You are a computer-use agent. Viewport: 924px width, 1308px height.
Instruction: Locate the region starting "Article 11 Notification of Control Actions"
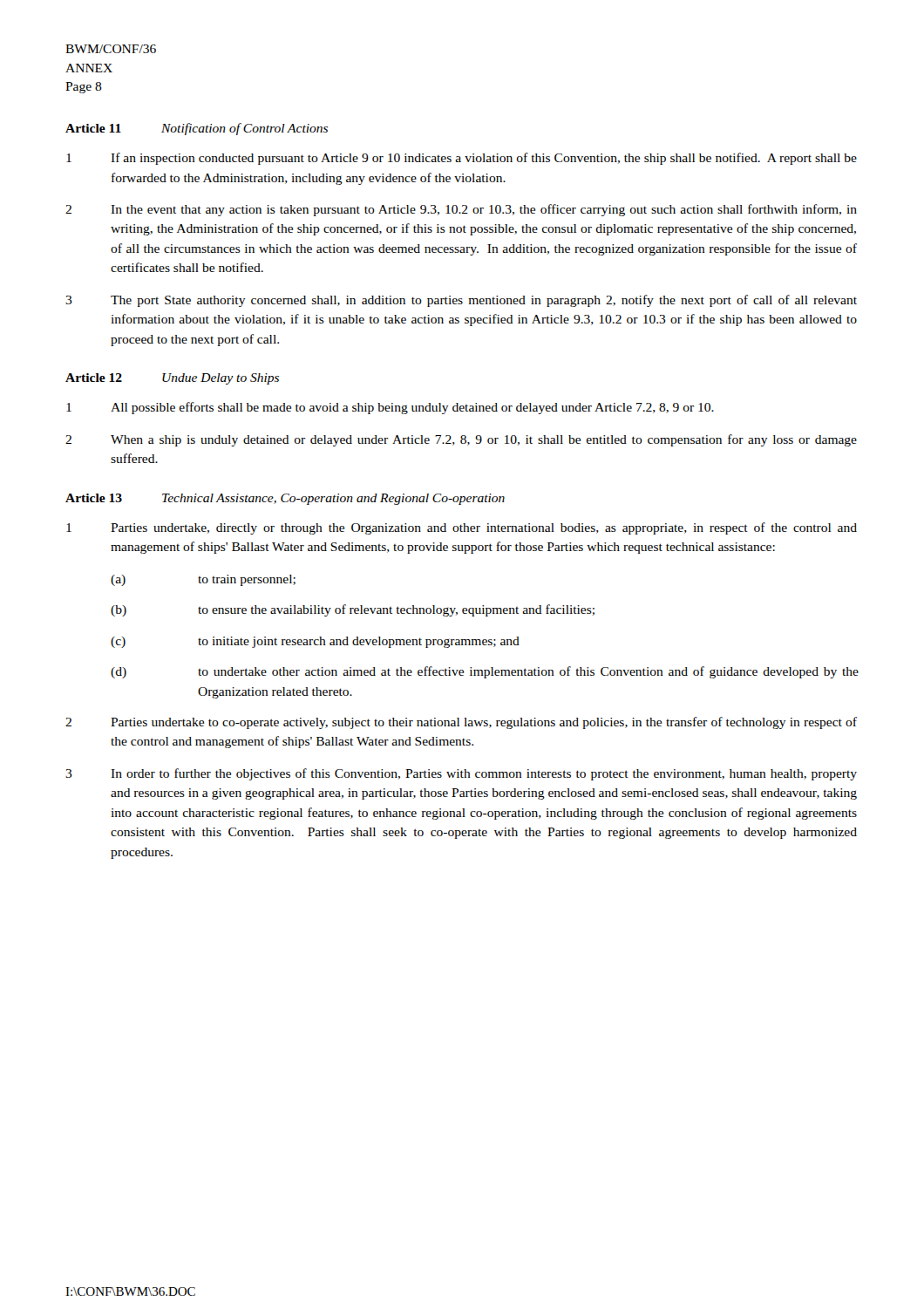click(197, 128)
